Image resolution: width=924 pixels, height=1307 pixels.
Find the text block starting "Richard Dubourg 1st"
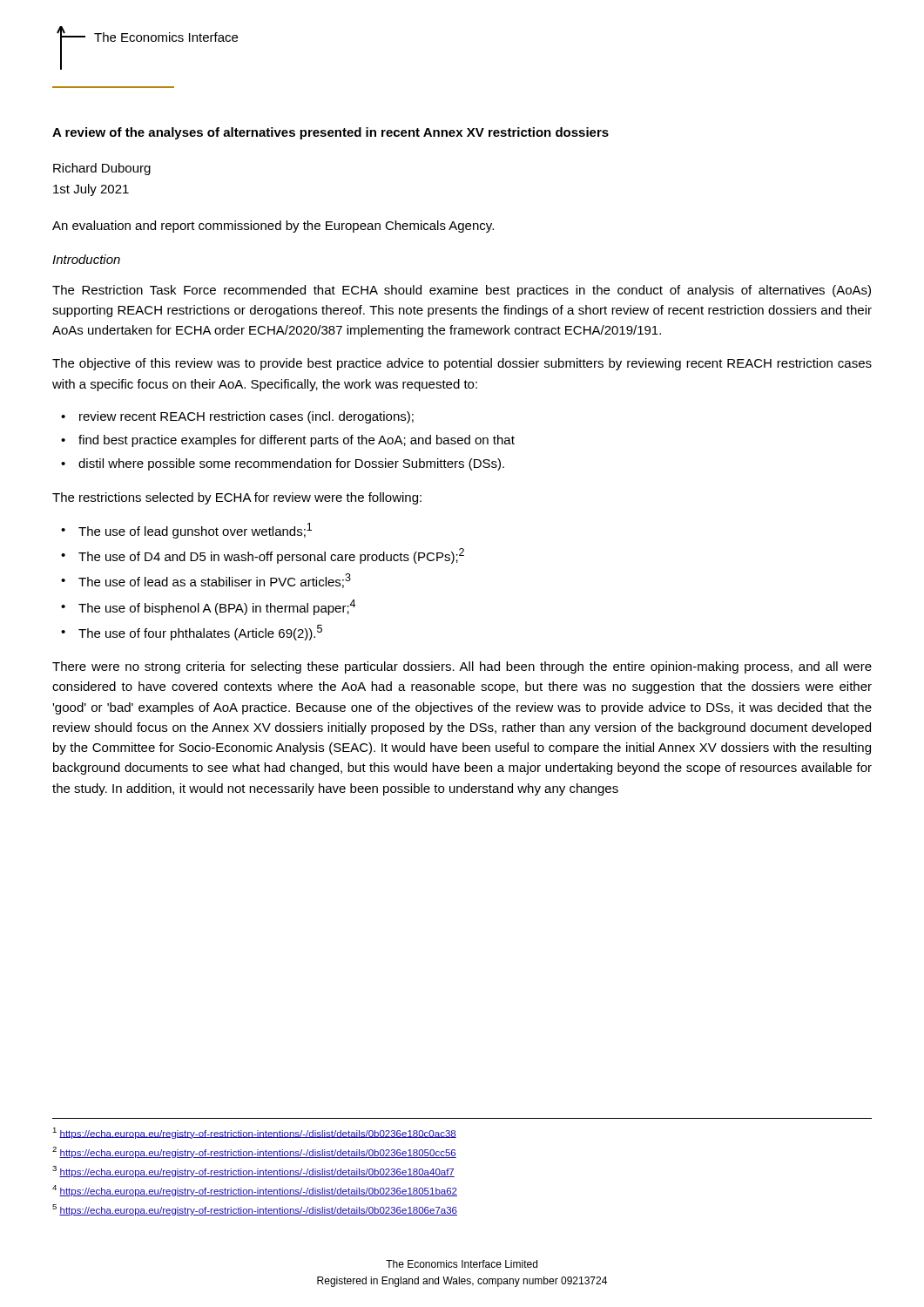click(102, 169)
